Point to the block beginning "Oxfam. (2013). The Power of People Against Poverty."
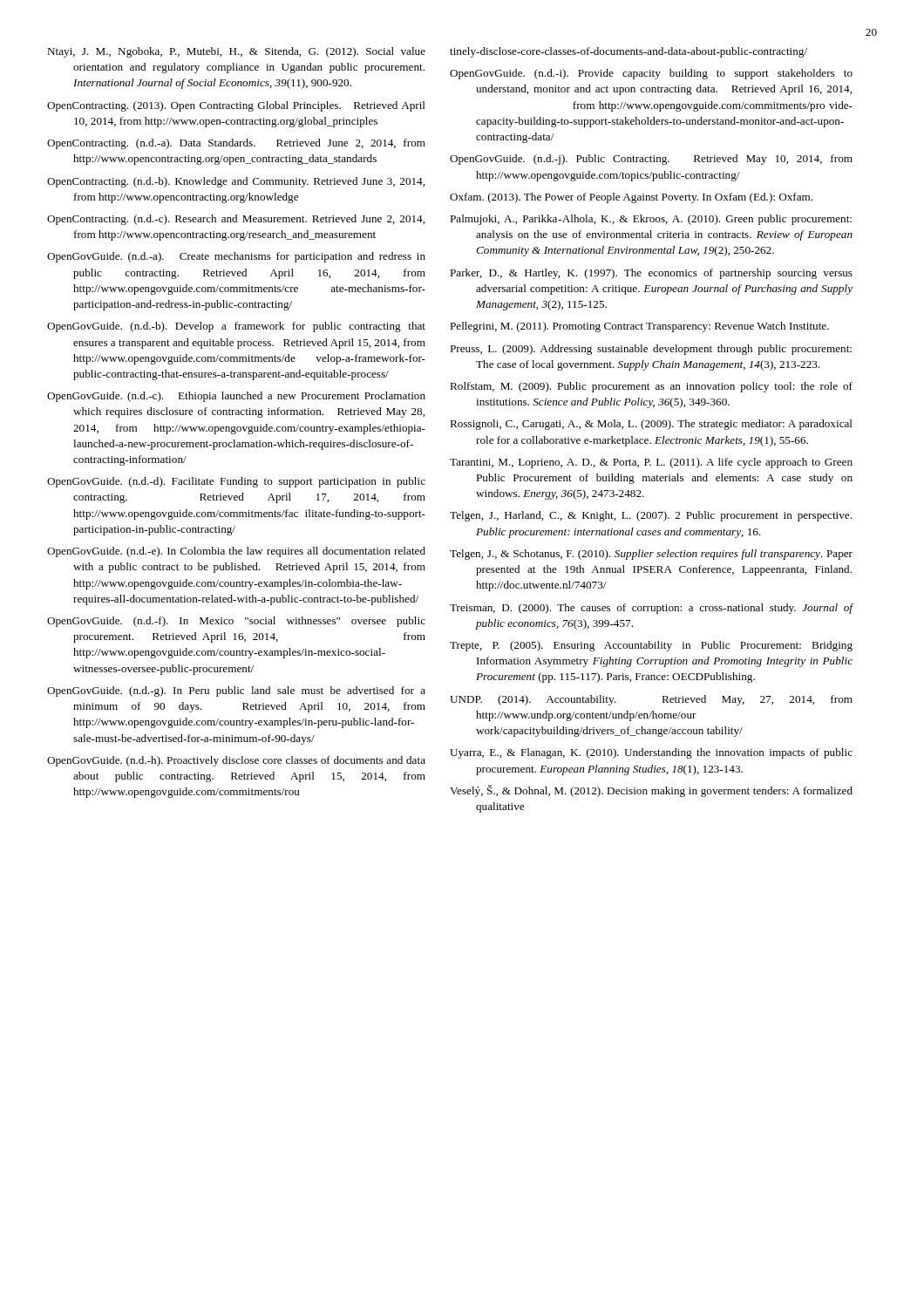The height and width of the screenshot is (1308, 924). [x=632, y=196]
